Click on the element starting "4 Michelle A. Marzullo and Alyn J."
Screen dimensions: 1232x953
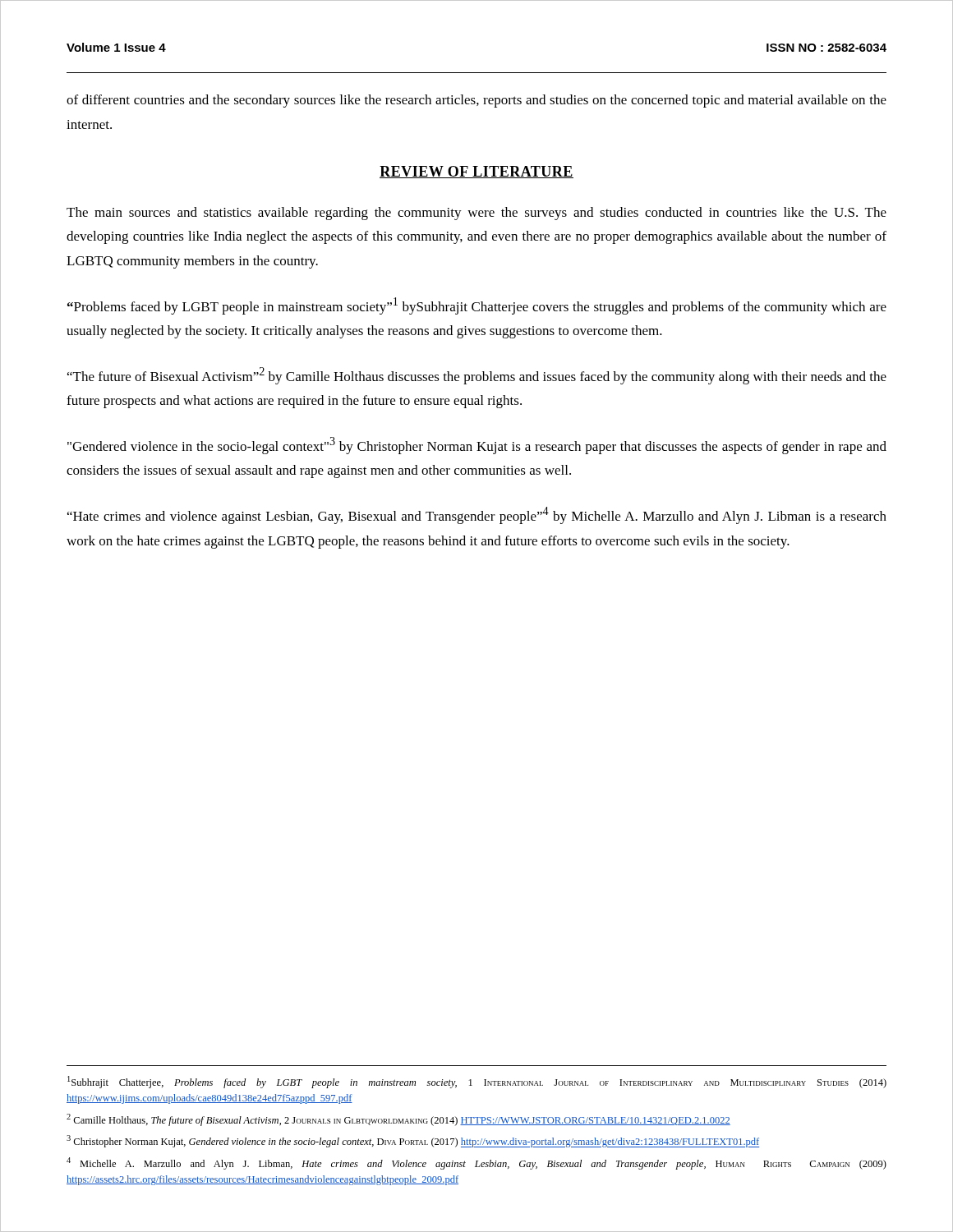476,1171
